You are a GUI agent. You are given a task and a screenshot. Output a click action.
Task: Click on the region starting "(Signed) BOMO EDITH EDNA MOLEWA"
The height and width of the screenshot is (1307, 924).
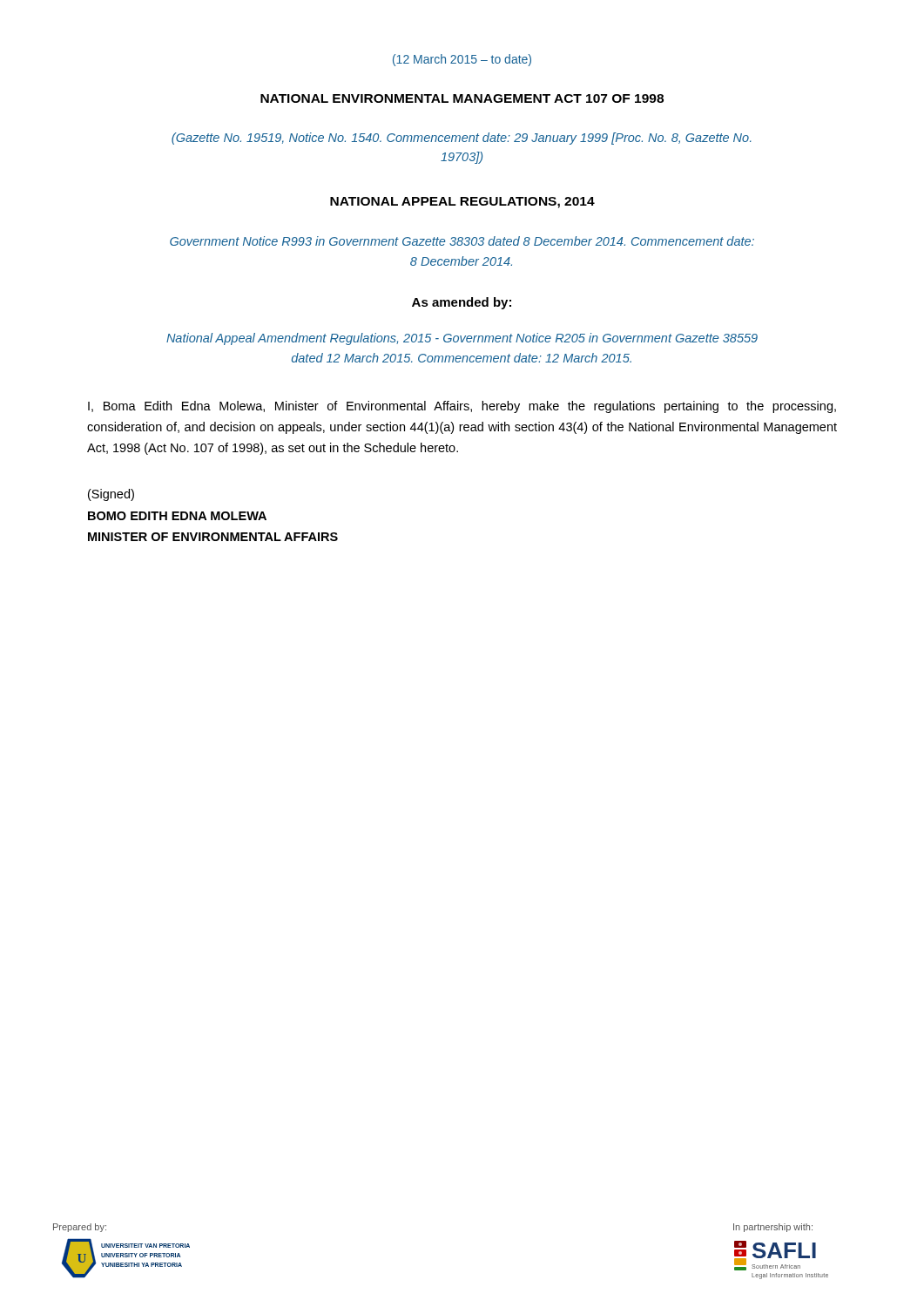click(111, 495)
